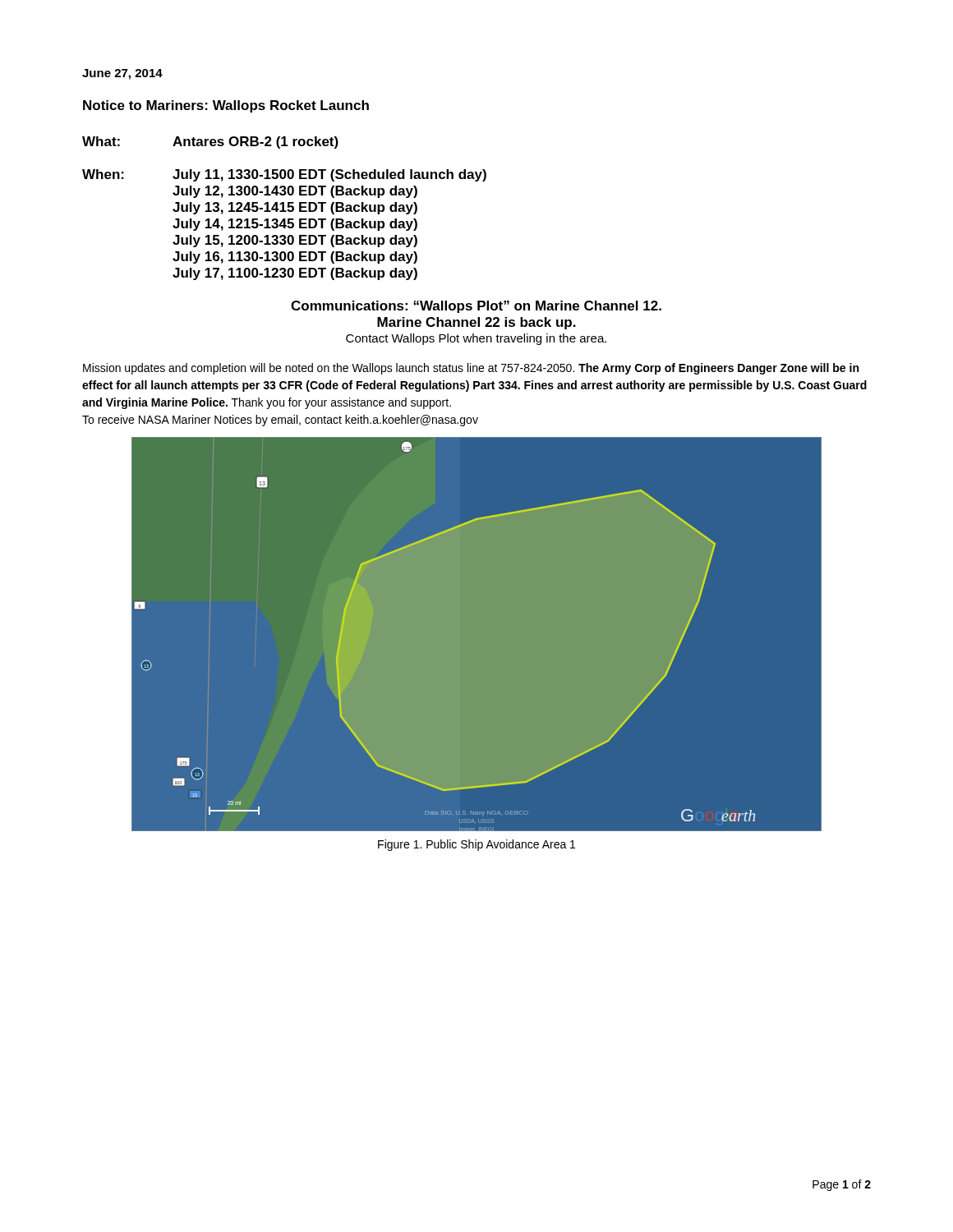Locate the section header that opens with "Communications: “Wallops Plot” on Marine Channel 12."

[x=476, y=322]
